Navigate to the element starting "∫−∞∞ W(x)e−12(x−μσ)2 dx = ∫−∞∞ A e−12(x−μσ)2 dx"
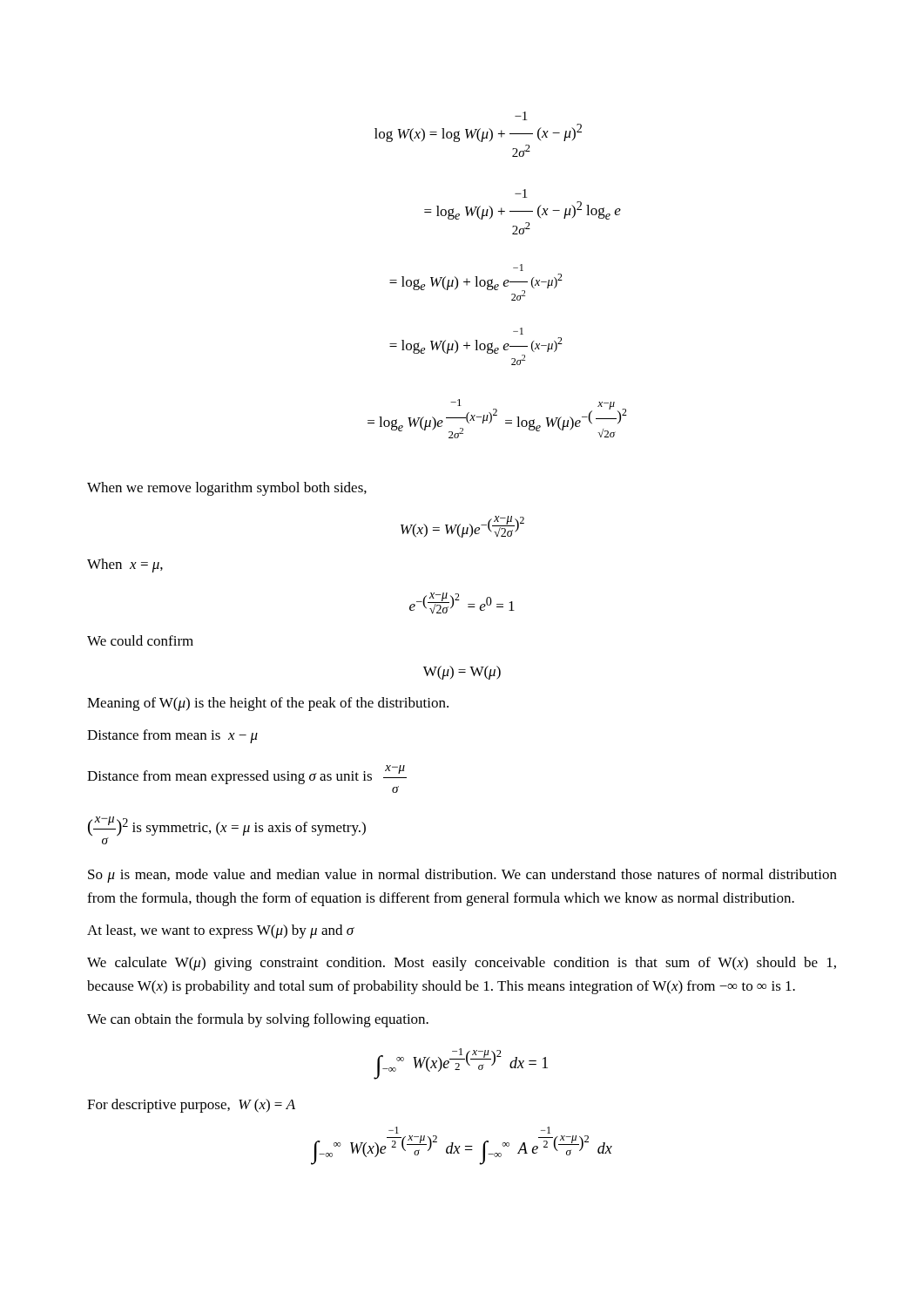This screenshot has width=924, height=1307. tap(462, 1147)
